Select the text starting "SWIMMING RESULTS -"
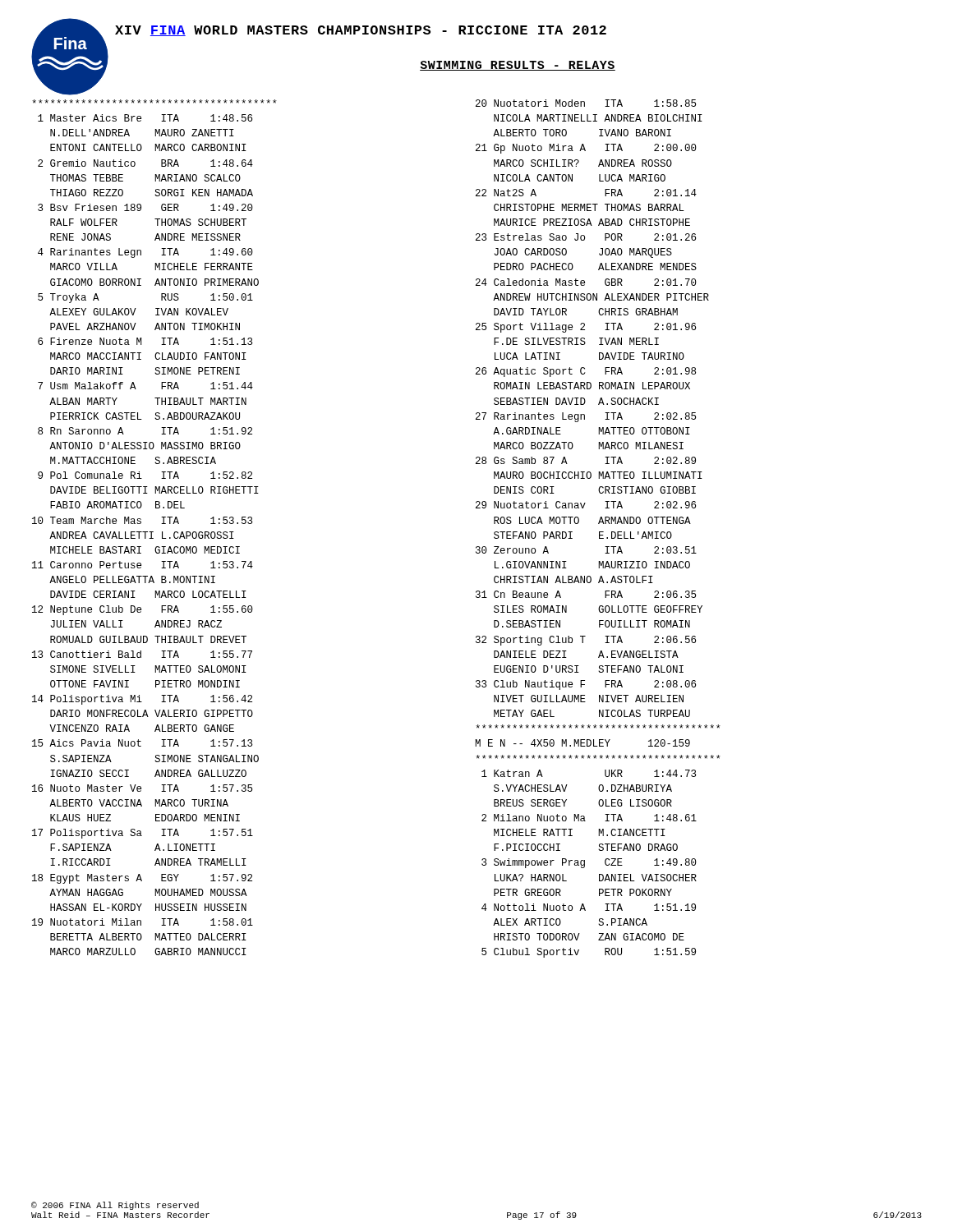Image resolution: width=953 pixels, height=1232 pixels. (x=518, y=66)
